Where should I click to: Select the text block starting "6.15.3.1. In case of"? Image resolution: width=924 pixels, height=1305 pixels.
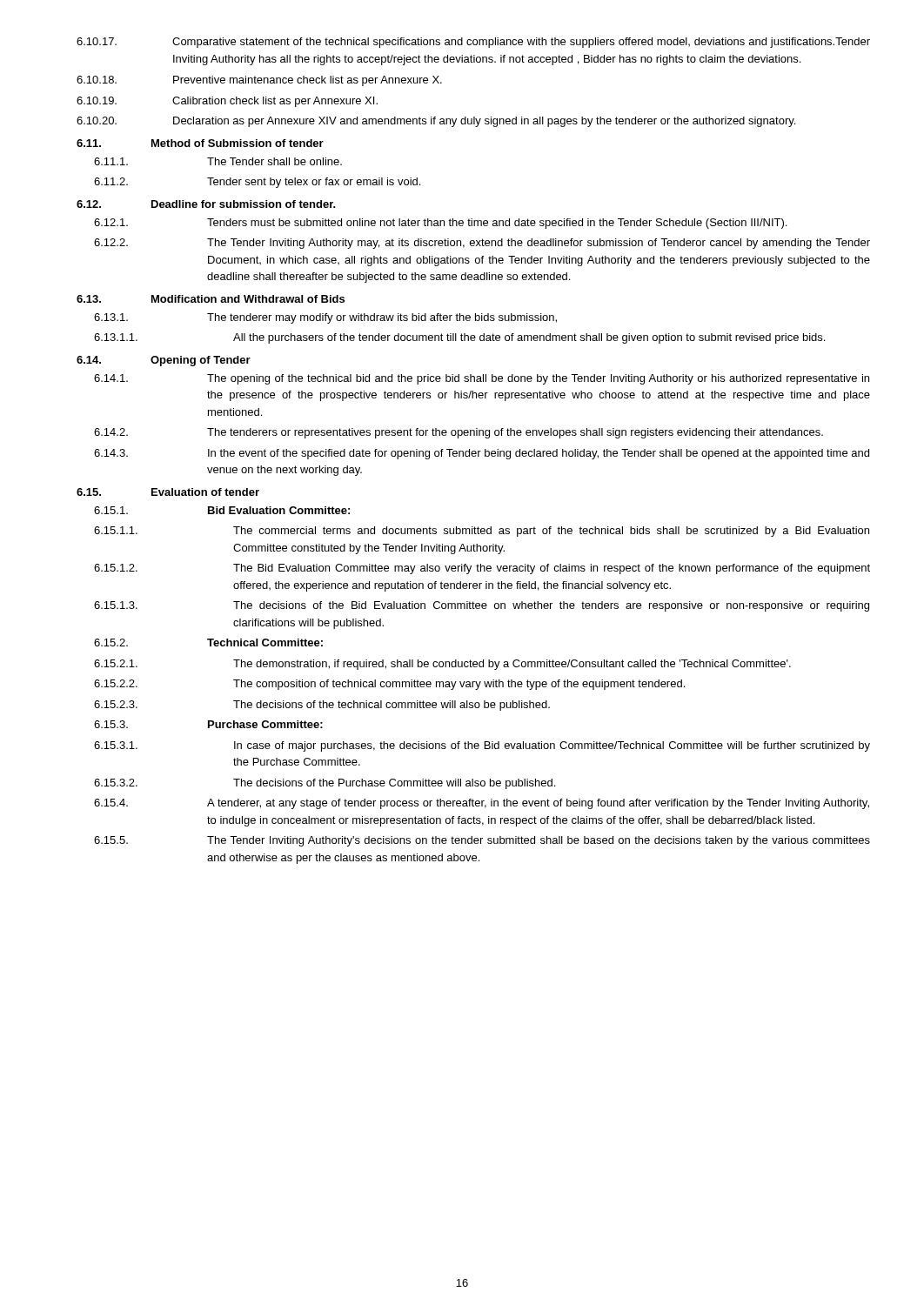tap(482, 753)
